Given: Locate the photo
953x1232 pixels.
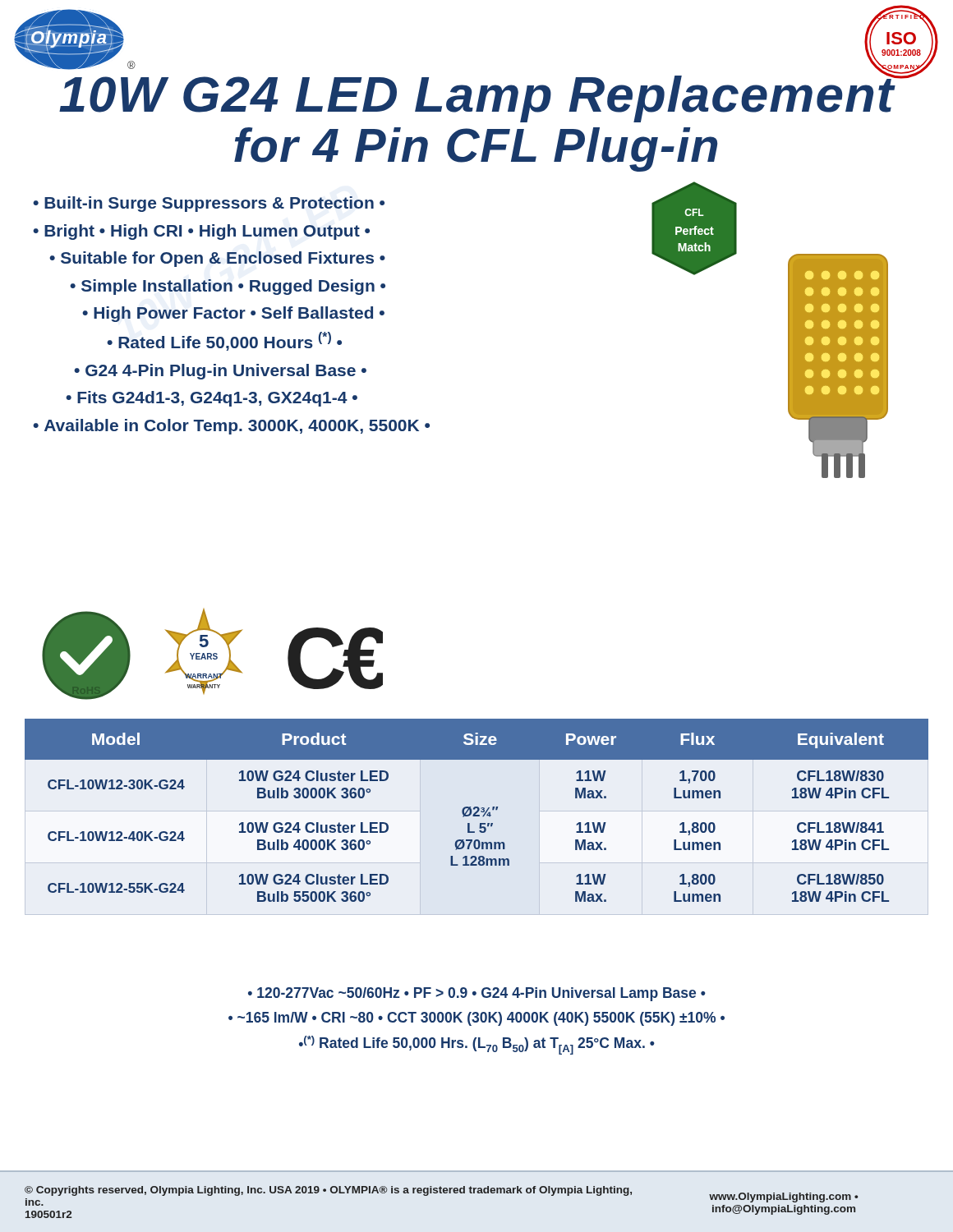Looking at the screenshot, I should pos(838,357).
